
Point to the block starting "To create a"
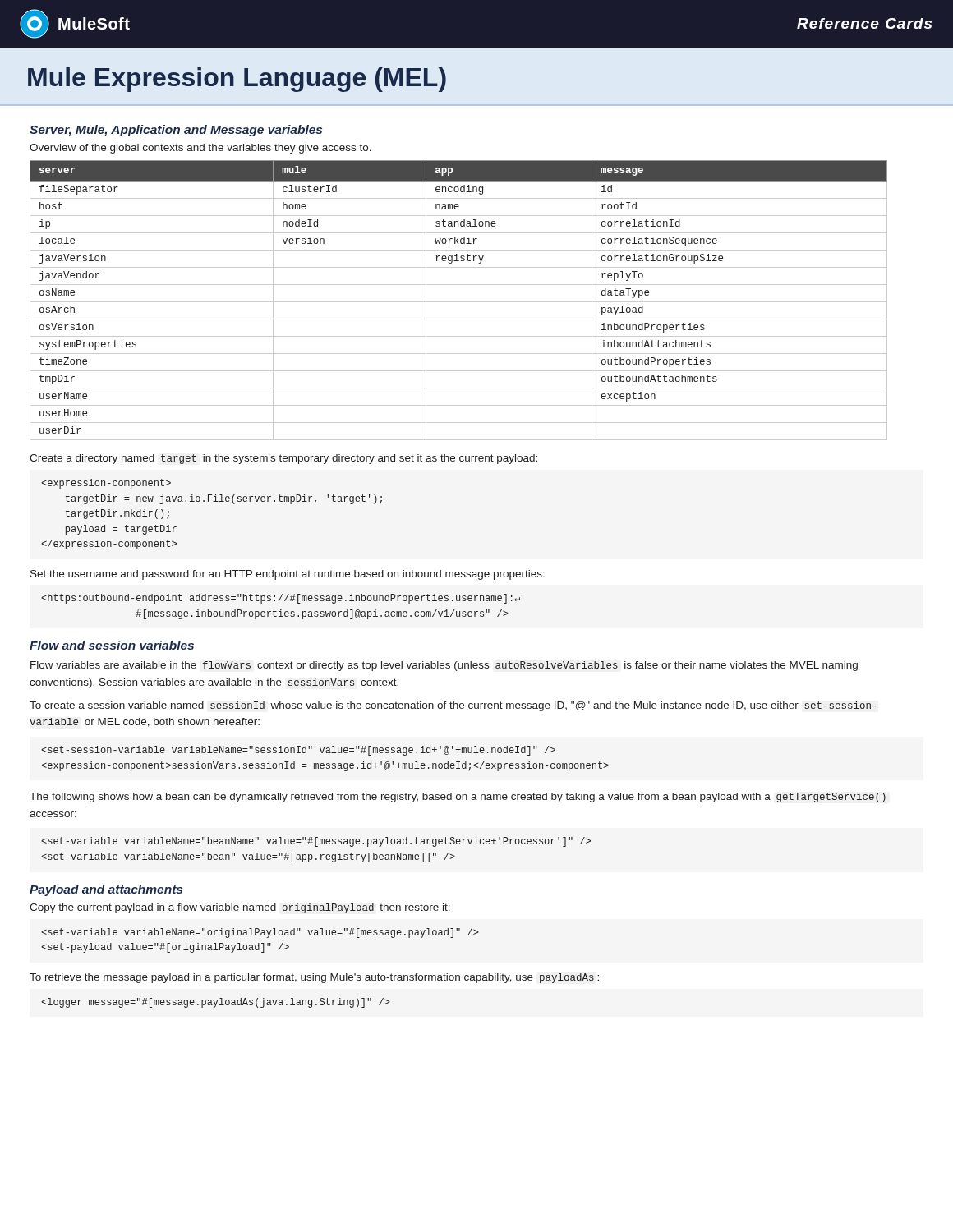(x=454, y=714)
